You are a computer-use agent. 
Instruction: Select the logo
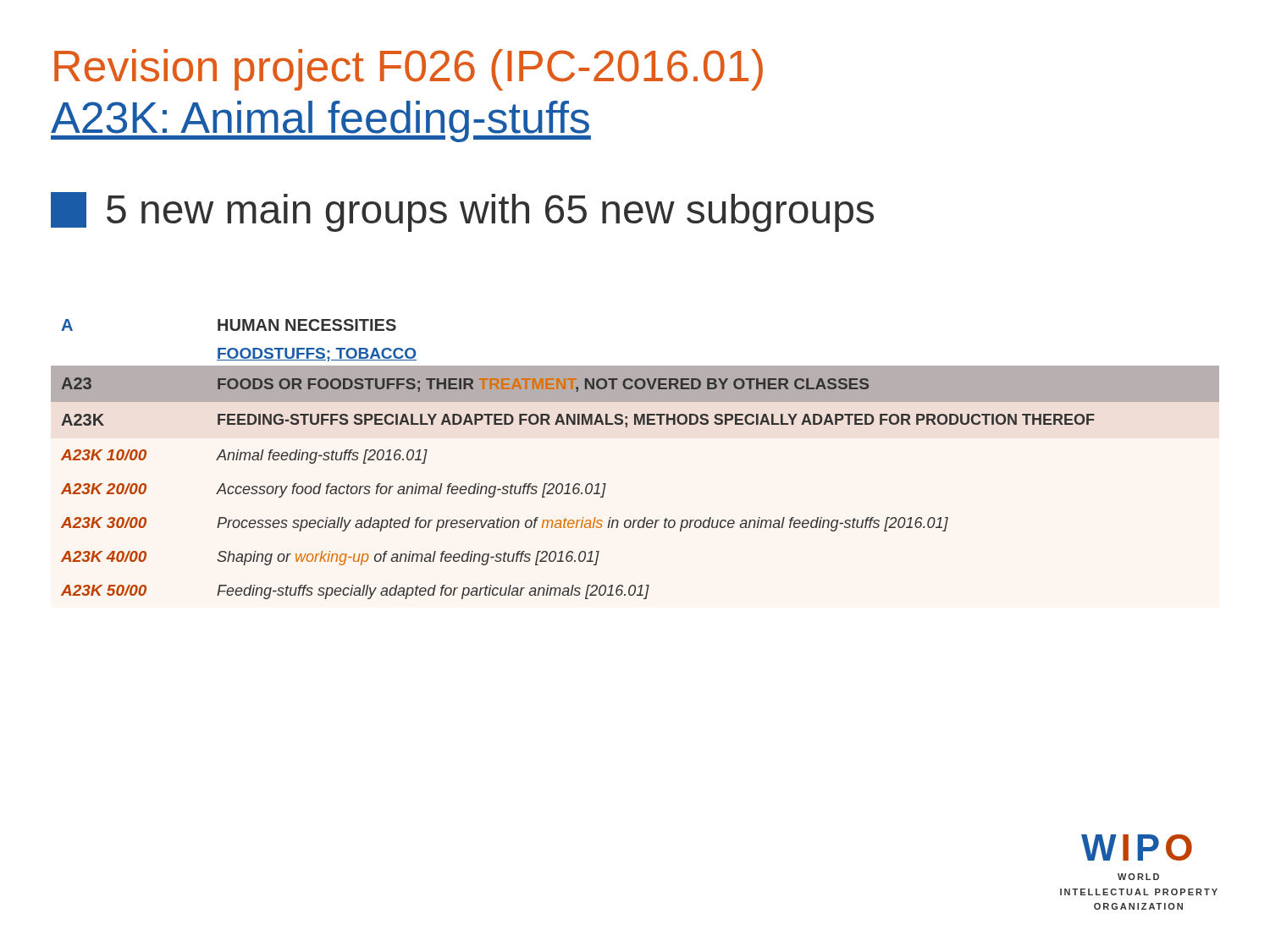(1139, 872)
